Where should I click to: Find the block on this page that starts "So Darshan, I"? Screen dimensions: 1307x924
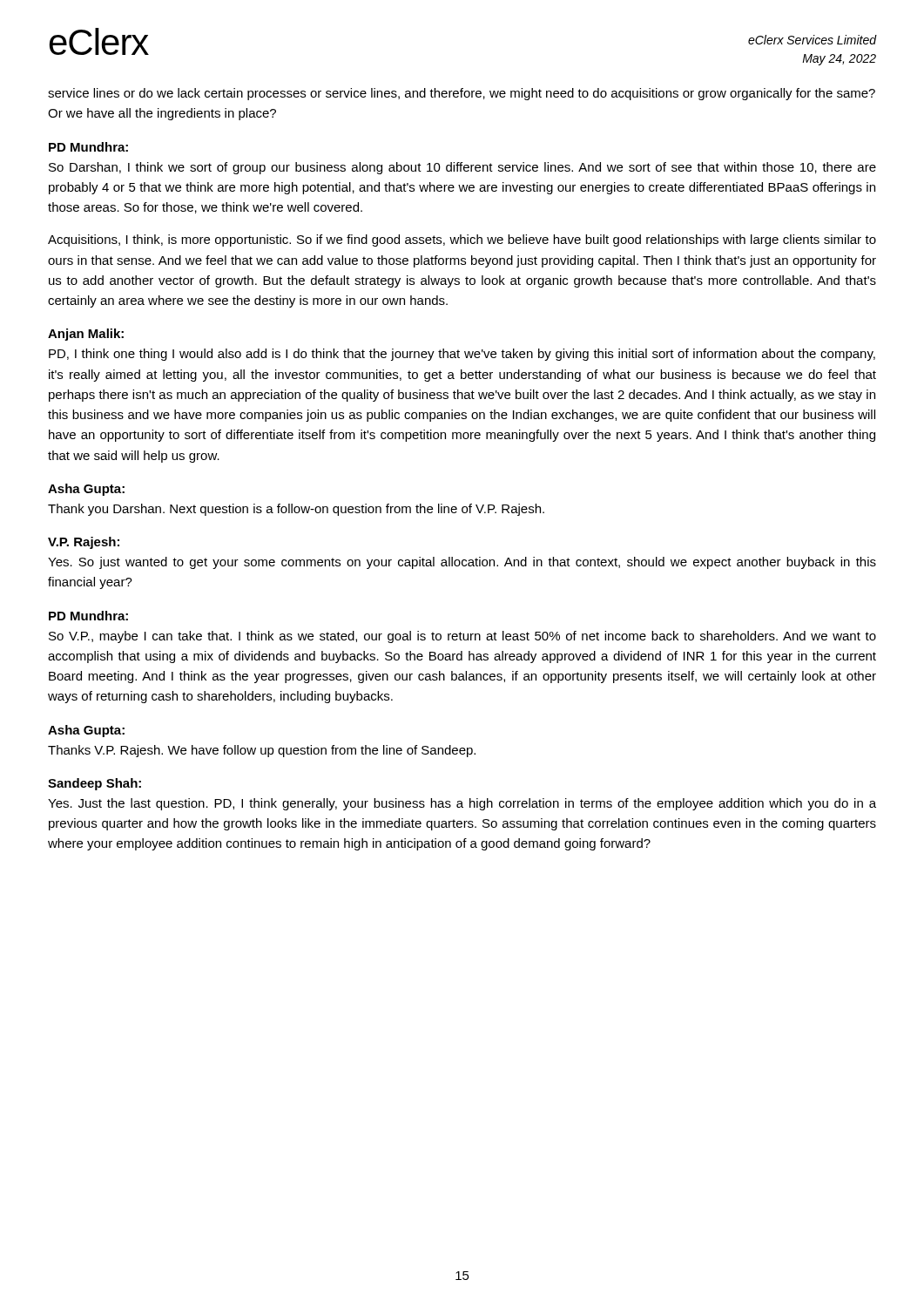pos(462,187)
